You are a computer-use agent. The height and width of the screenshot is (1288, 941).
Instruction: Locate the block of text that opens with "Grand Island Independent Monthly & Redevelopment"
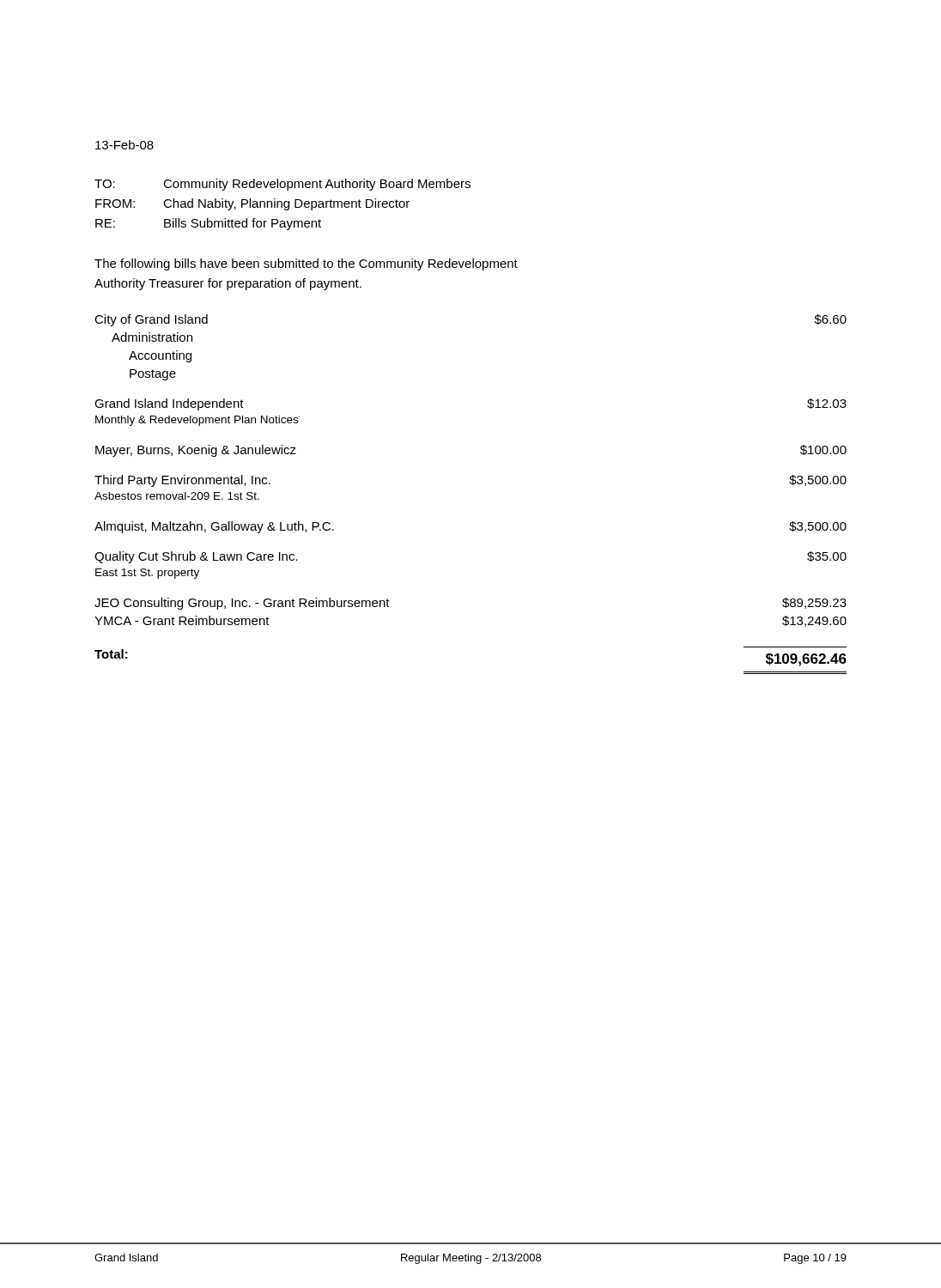[173, 404]
